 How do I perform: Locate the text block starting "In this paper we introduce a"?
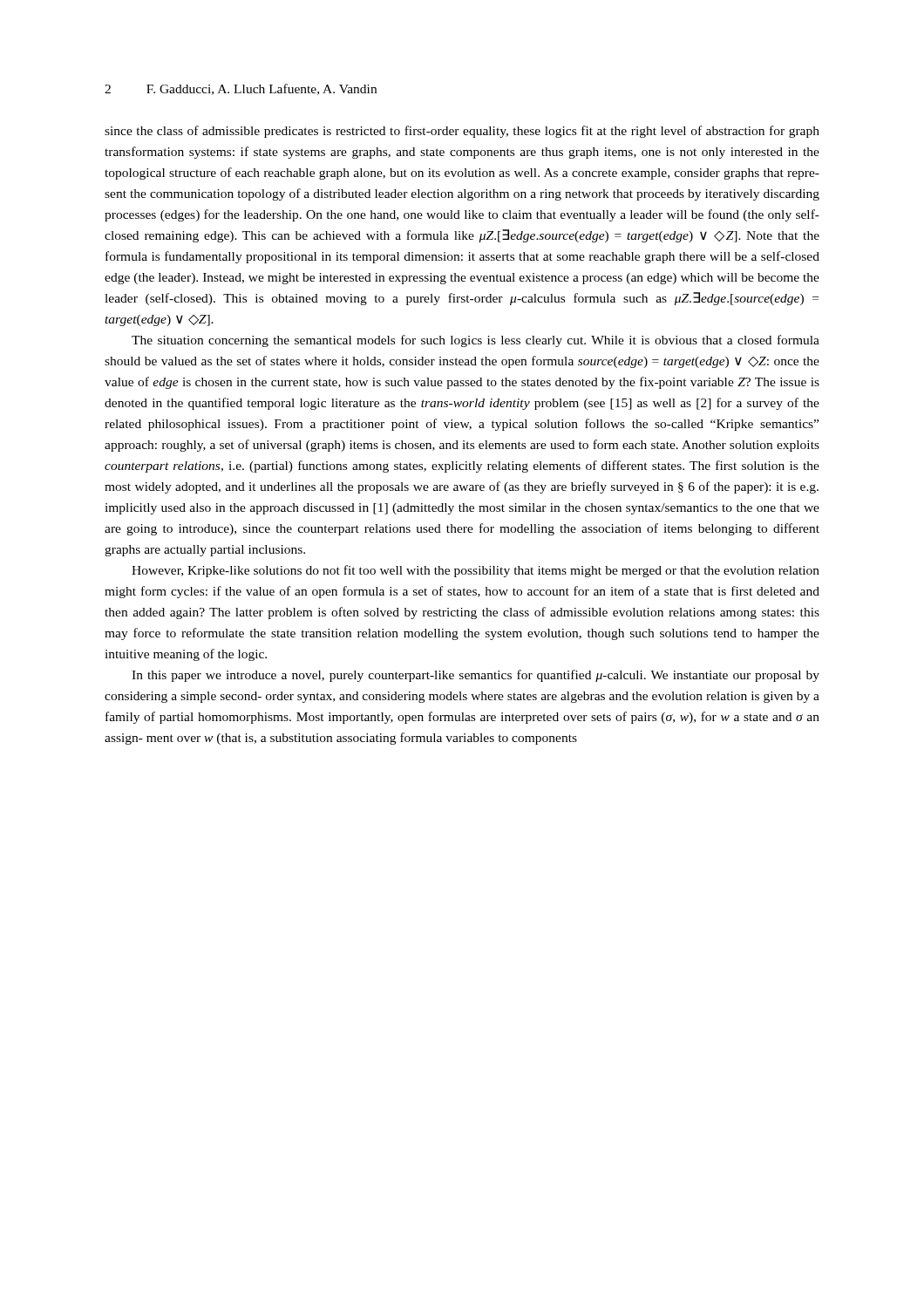(x=462, y=707)
